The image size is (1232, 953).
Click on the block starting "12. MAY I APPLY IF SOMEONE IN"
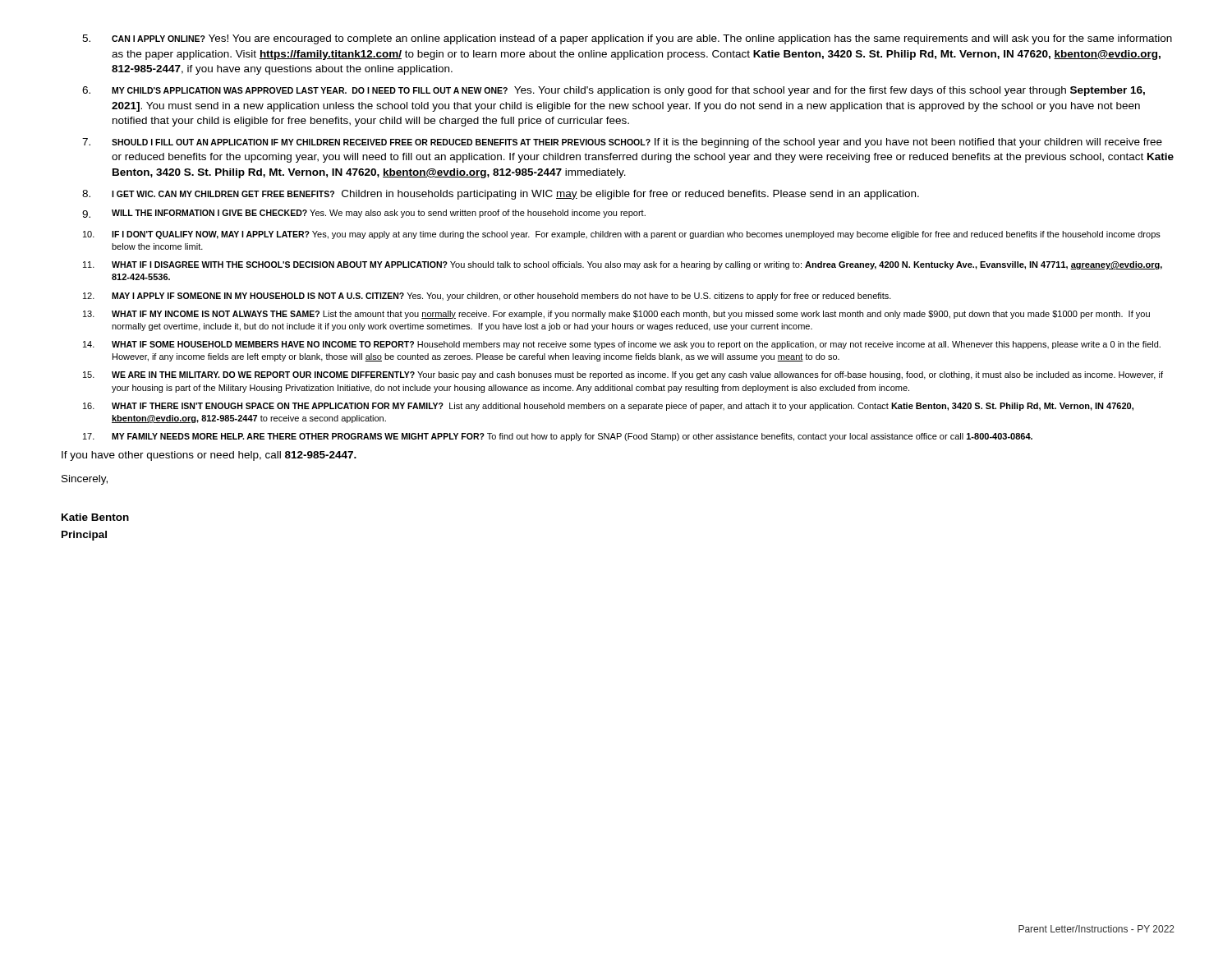point(628,296)
